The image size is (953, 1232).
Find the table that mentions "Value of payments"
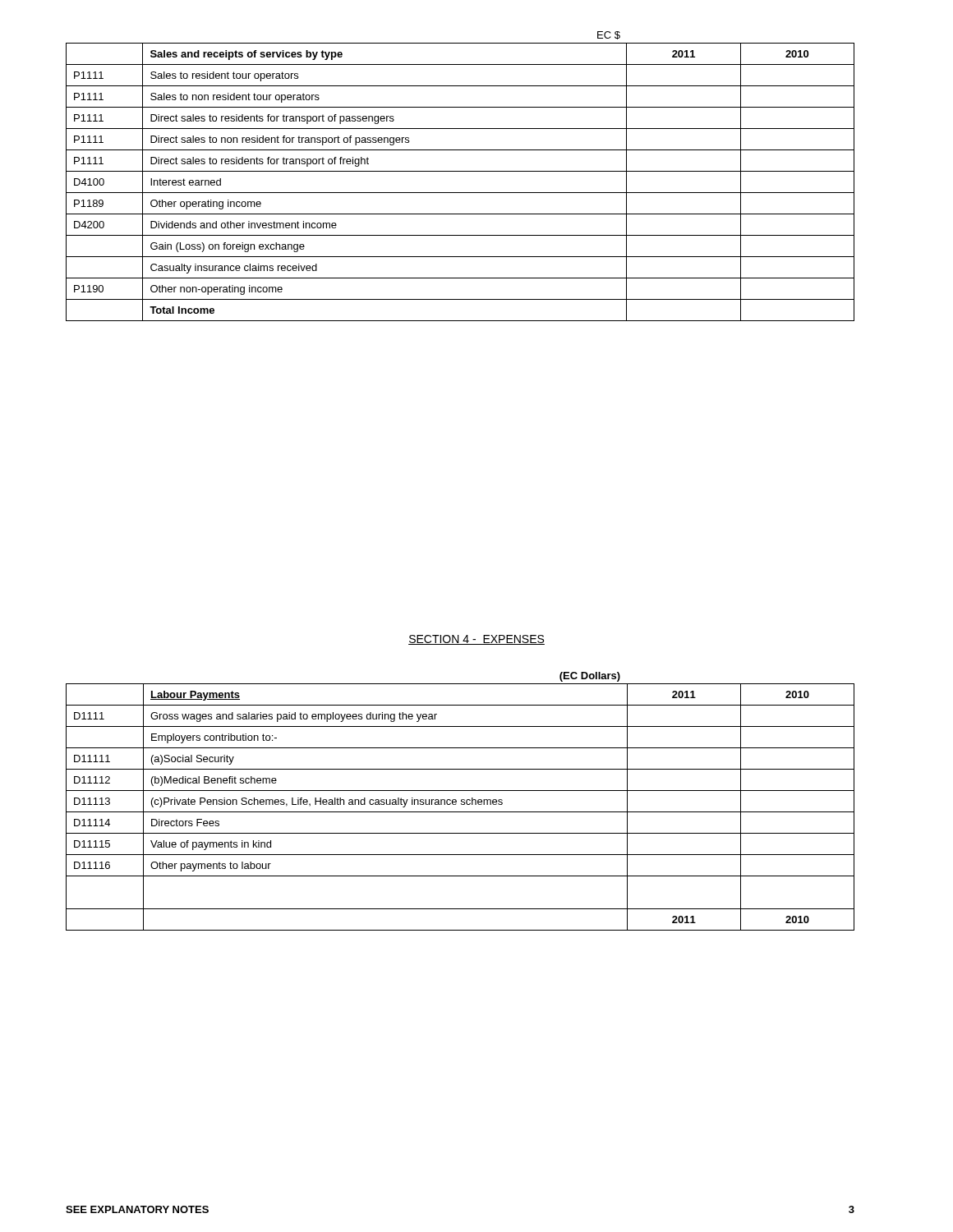[460, 798]
